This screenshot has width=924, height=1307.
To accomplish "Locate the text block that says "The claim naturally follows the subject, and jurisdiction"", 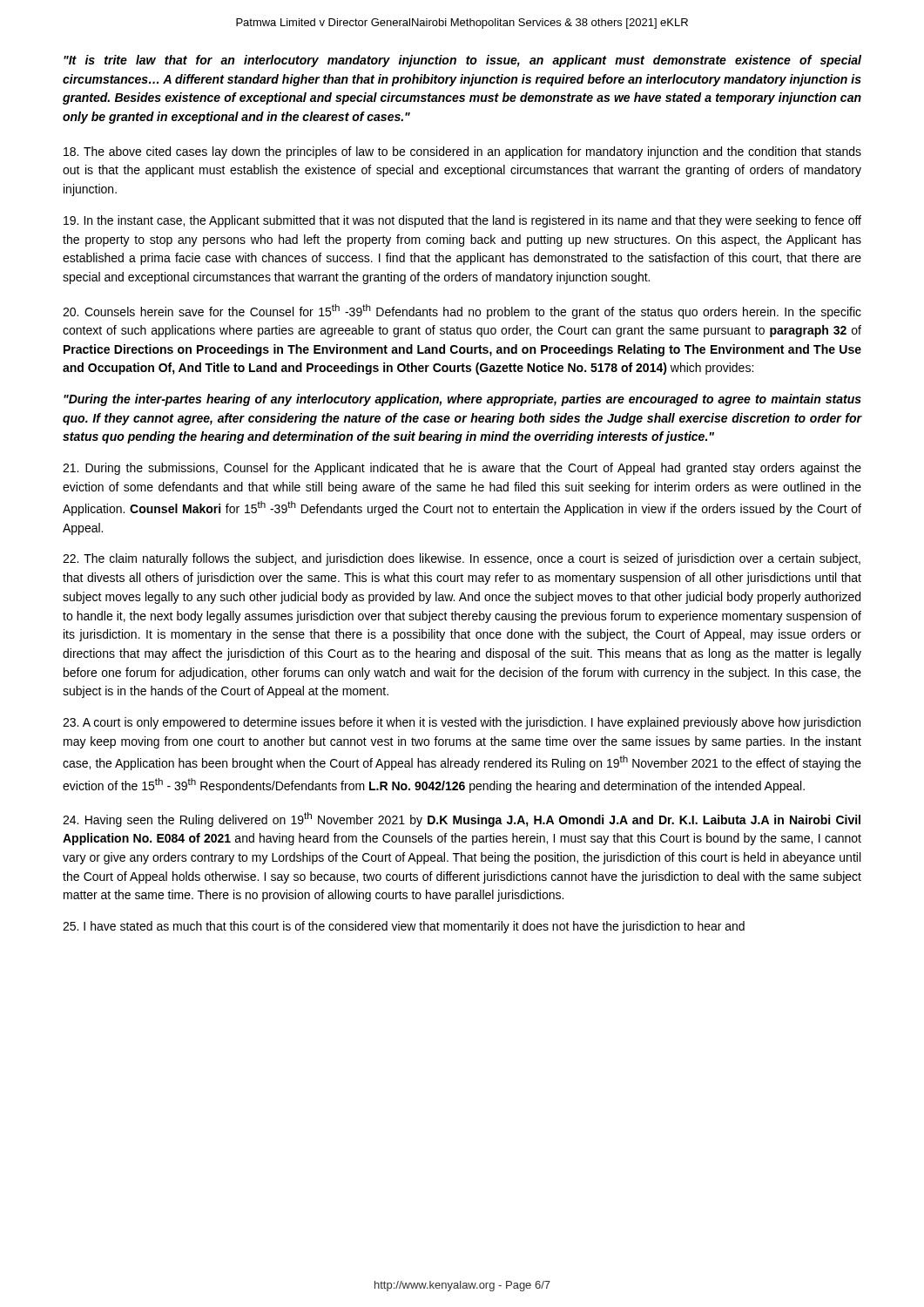I will click(x=462, y=625).
